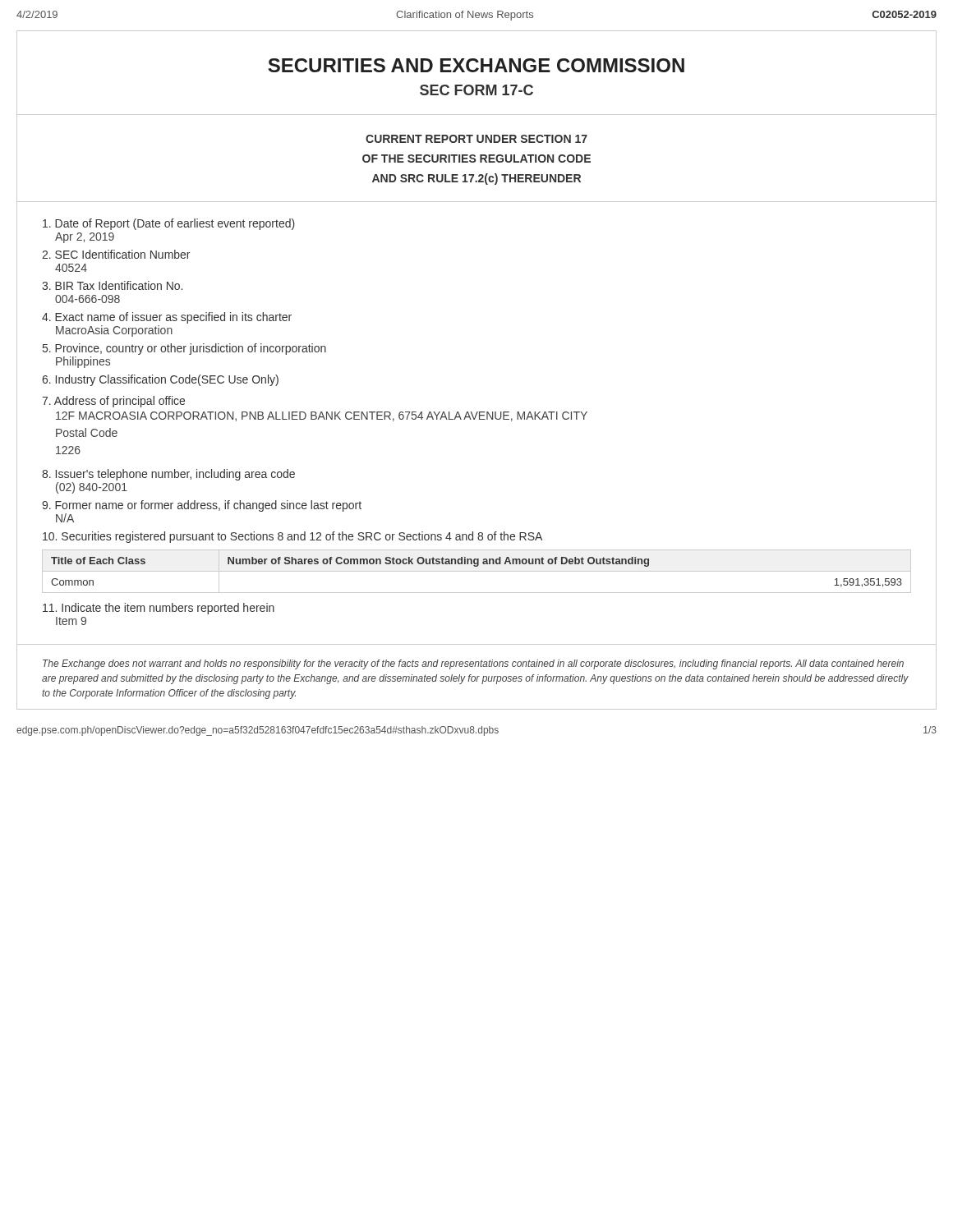Click on the list item that says "6. Industry Classification Code(SEC Use Only)"
The image size is (953, 1232).
(x=160, y=380)
